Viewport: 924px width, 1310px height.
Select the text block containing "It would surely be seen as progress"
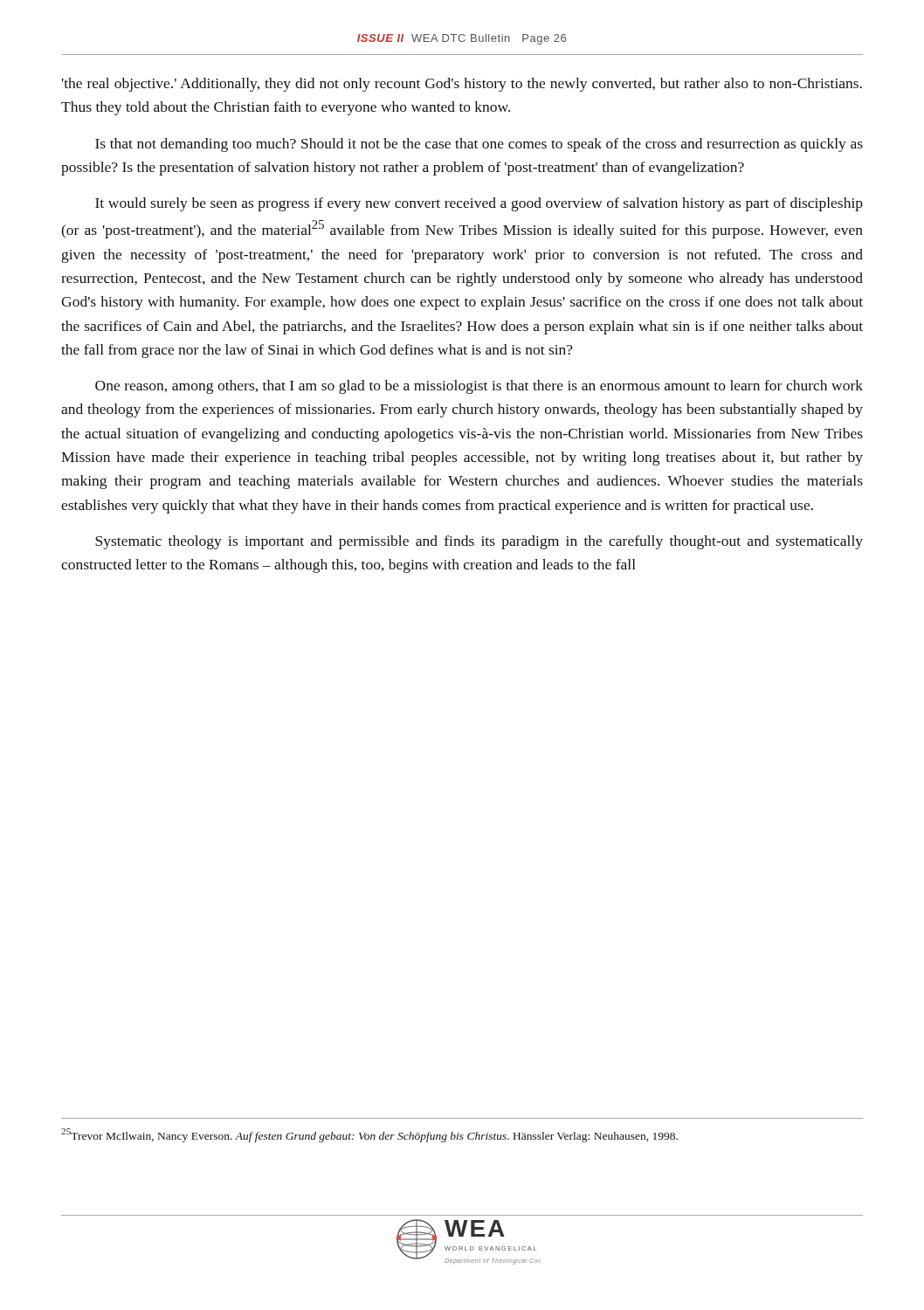point(462,277)
